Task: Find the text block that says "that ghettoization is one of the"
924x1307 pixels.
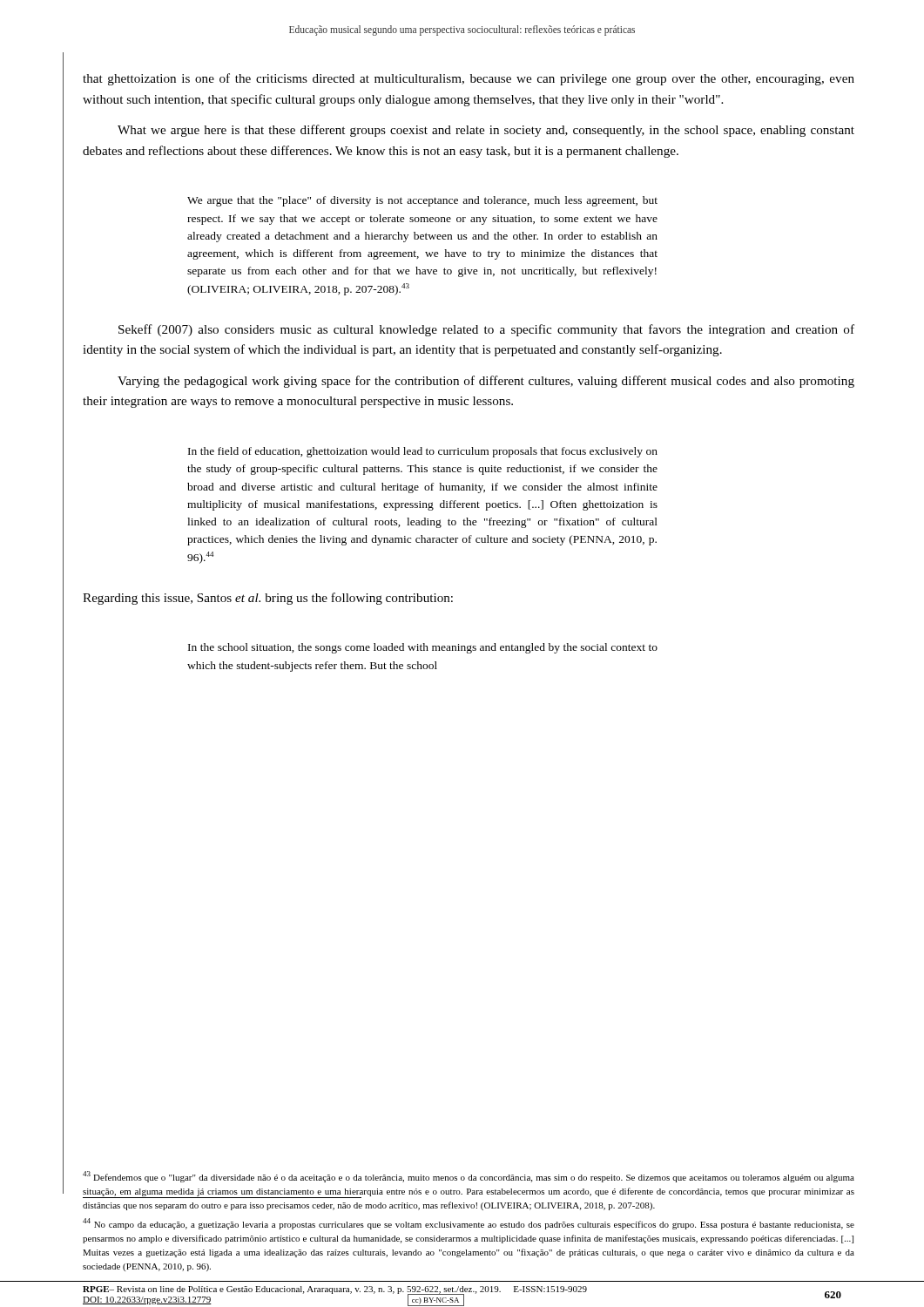Action: [469, 88]
